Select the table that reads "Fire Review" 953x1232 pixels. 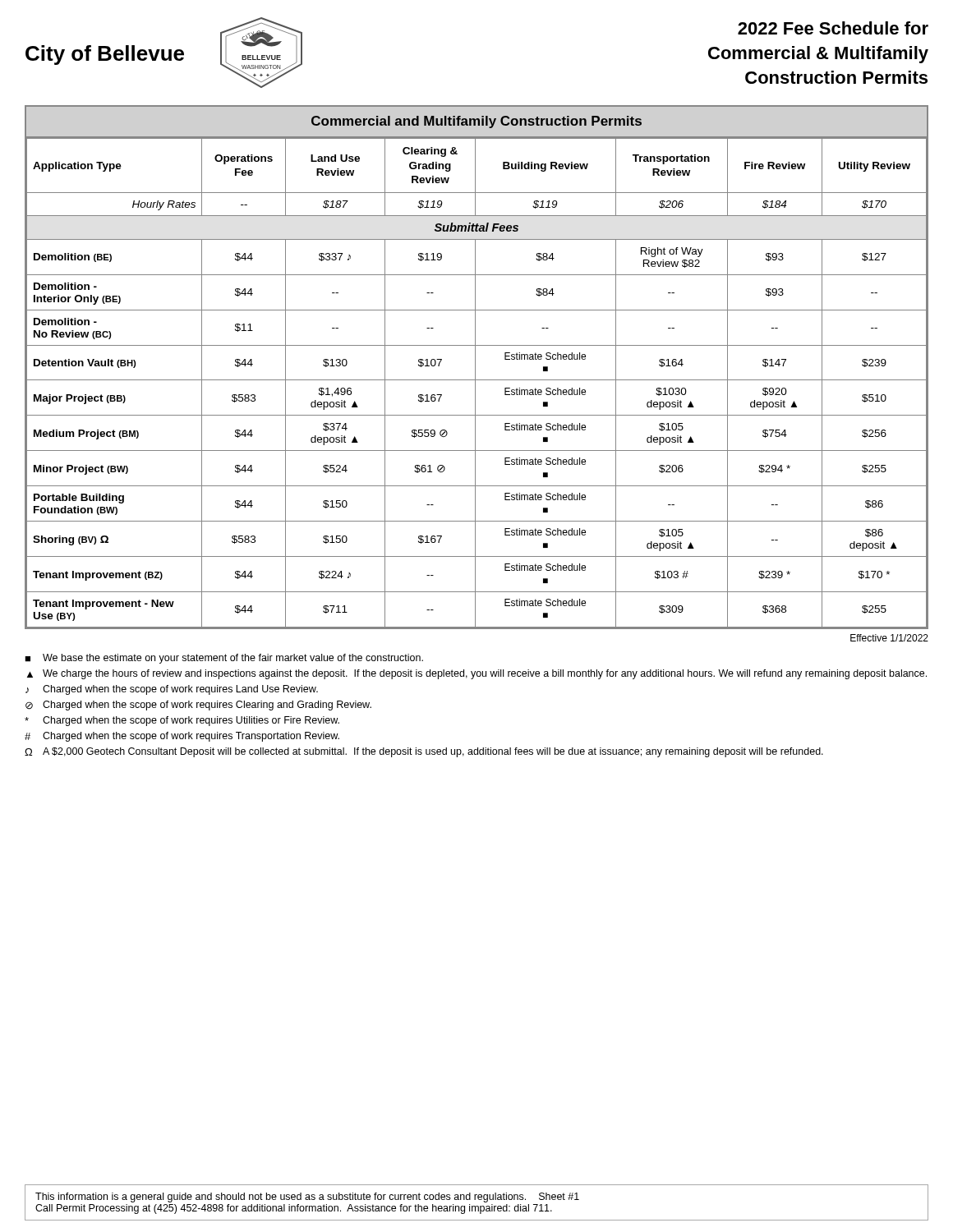point(476,367)
